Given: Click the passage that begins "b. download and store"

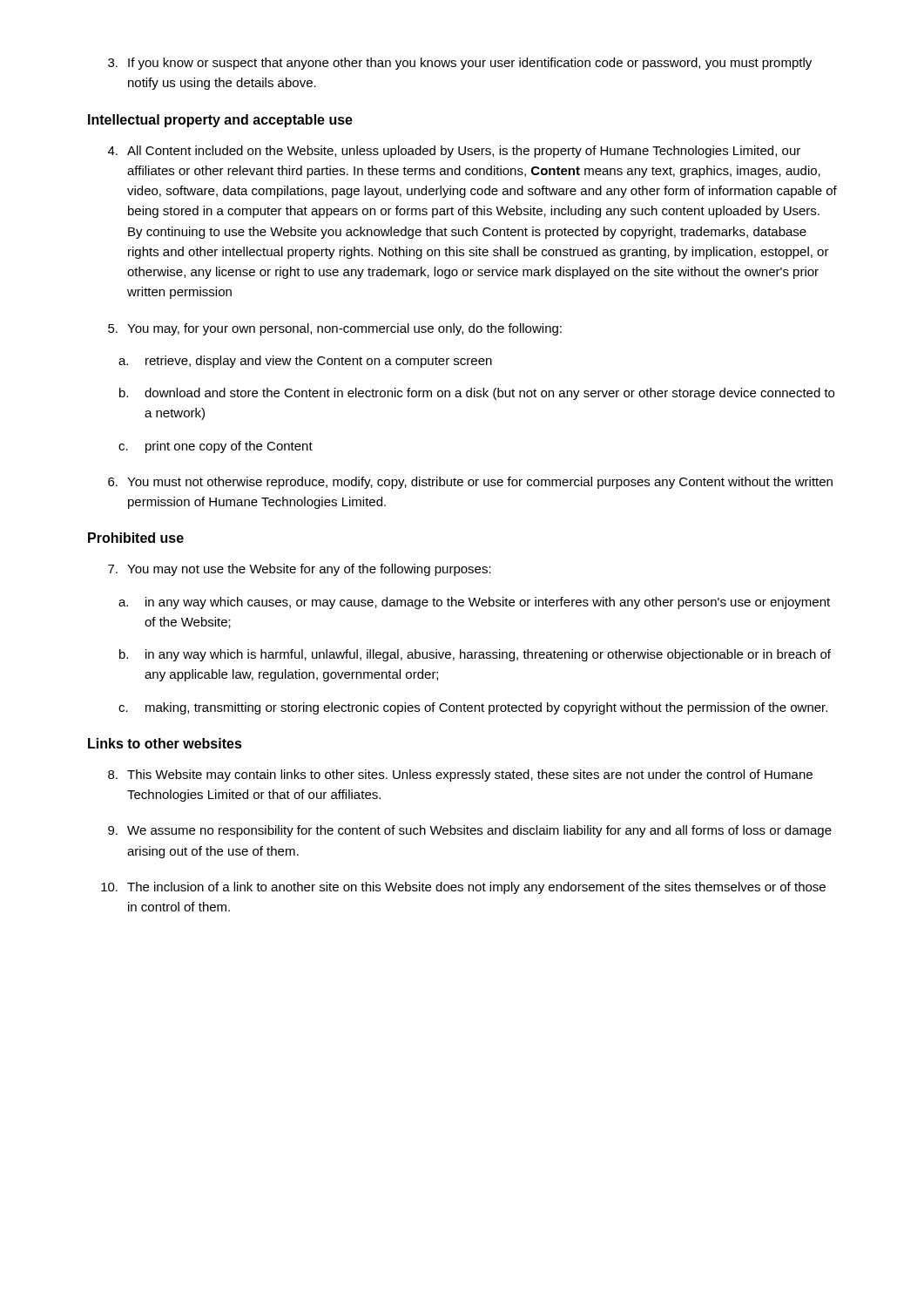Looking at the screenshot, I should tap(478, 403).
